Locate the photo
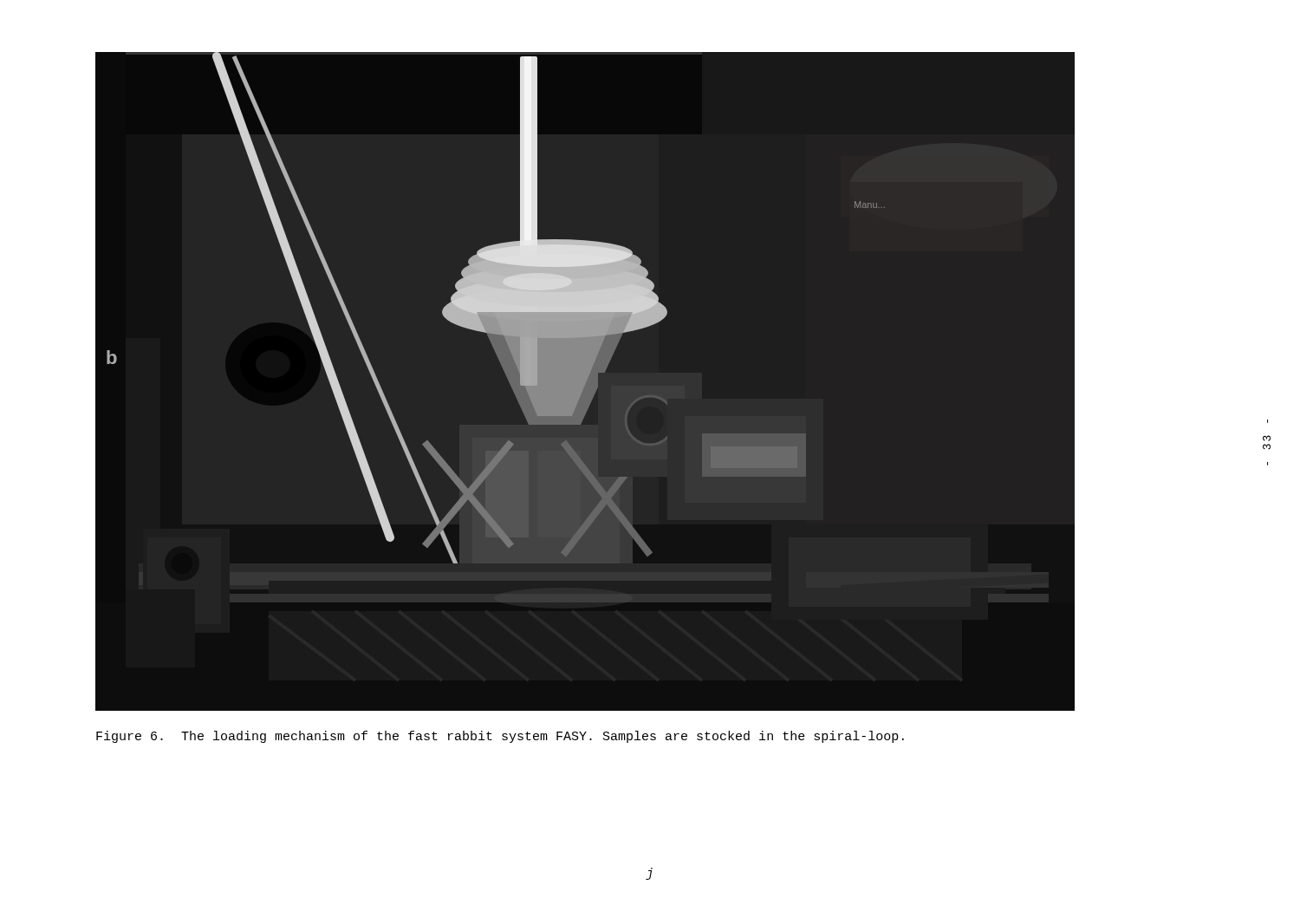 click(x=585, y=381)
